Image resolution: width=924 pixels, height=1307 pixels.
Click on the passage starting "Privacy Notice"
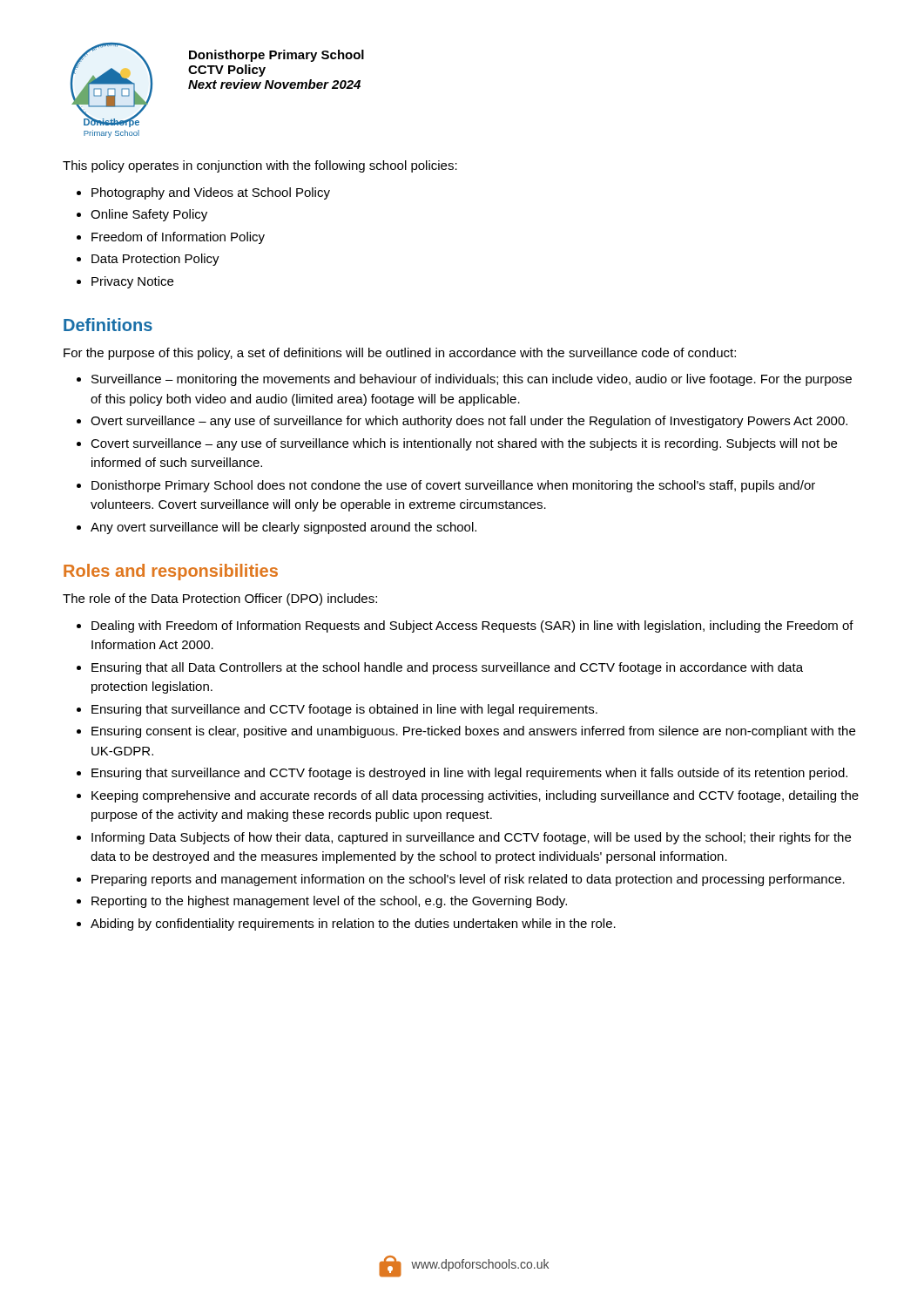click(132, 281)
